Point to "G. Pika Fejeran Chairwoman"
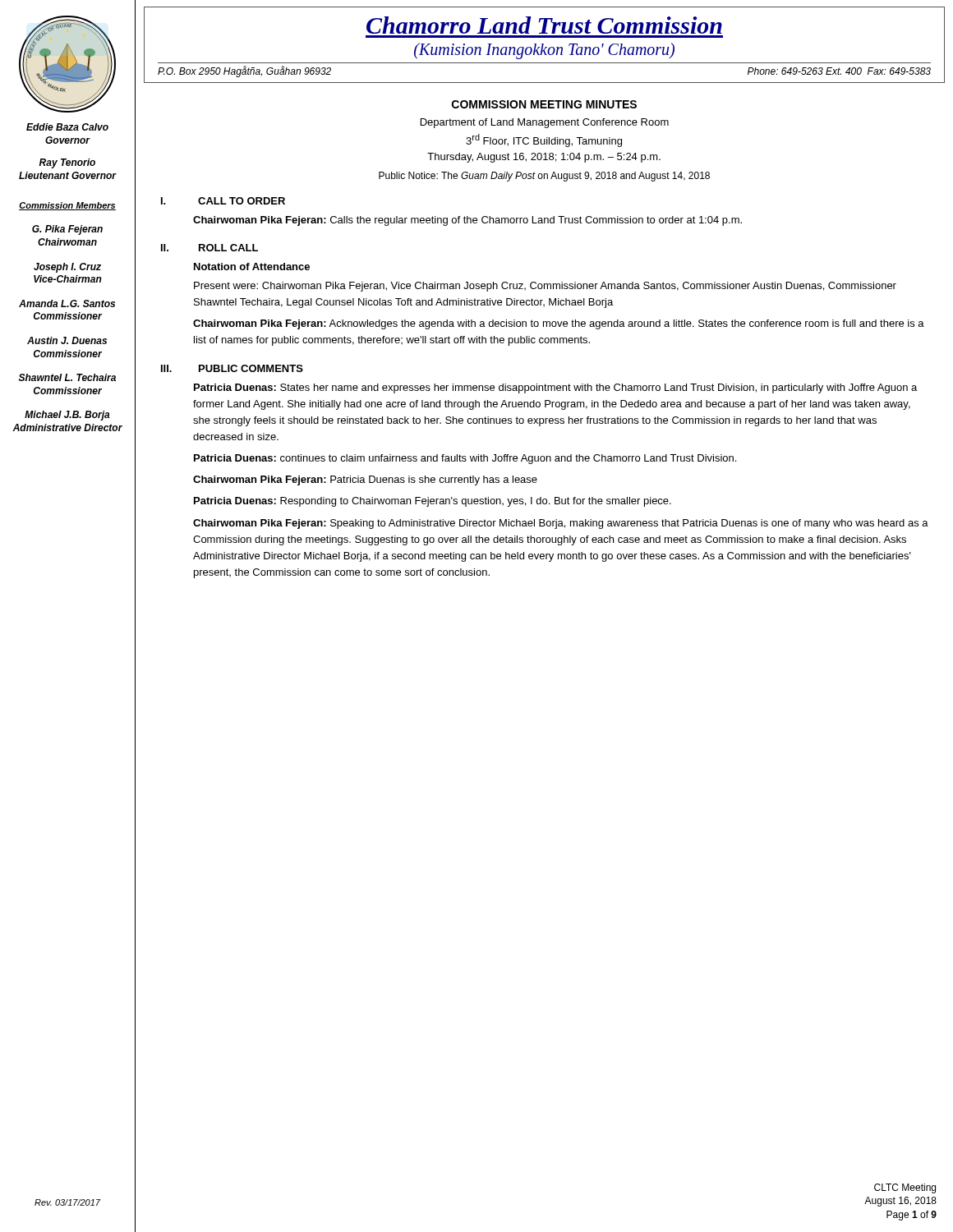This screenshot has width=953, height=1232. click(67, 236)
